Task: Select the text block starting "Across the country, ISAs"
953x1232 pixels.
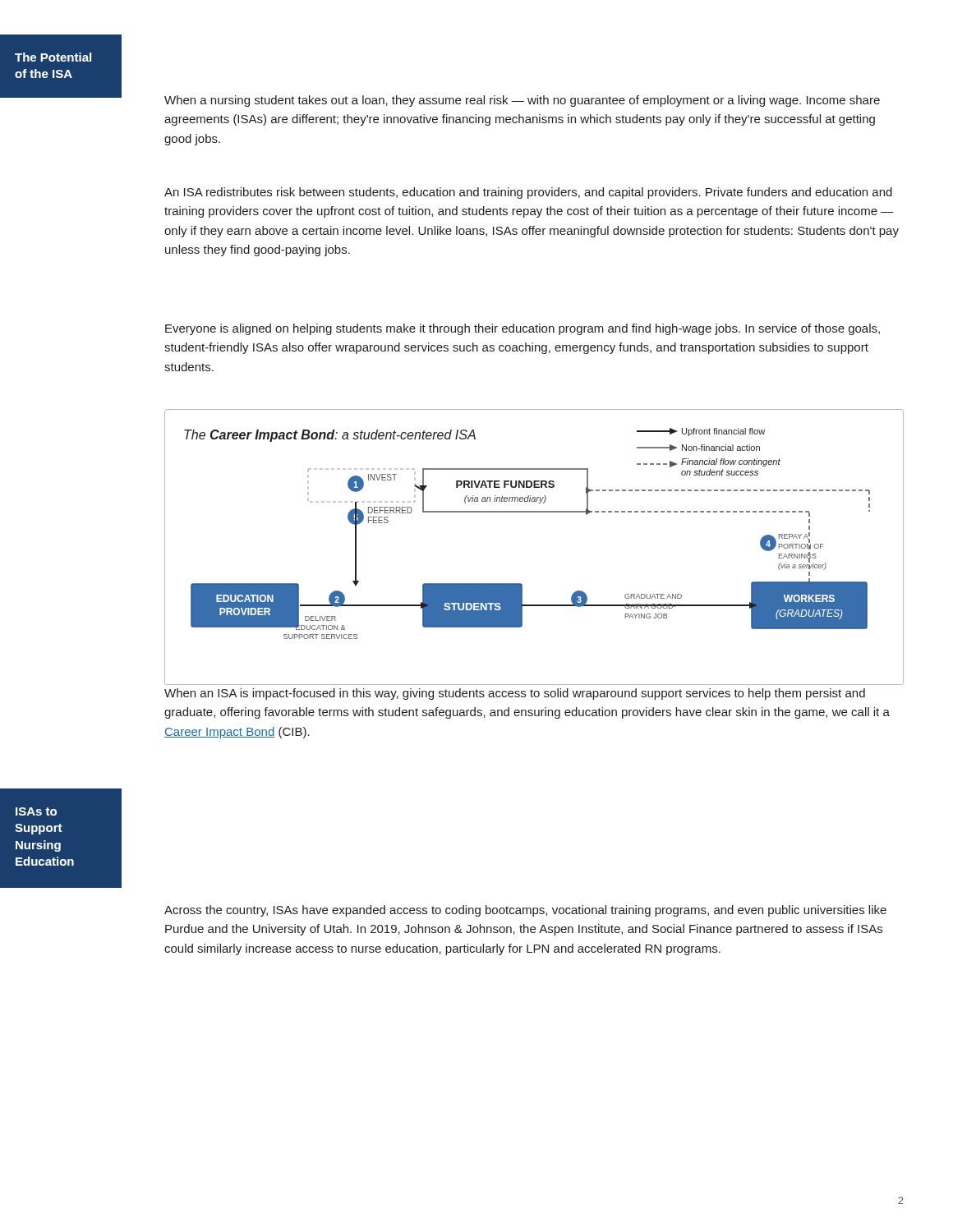Action: [x=534, y=929]
